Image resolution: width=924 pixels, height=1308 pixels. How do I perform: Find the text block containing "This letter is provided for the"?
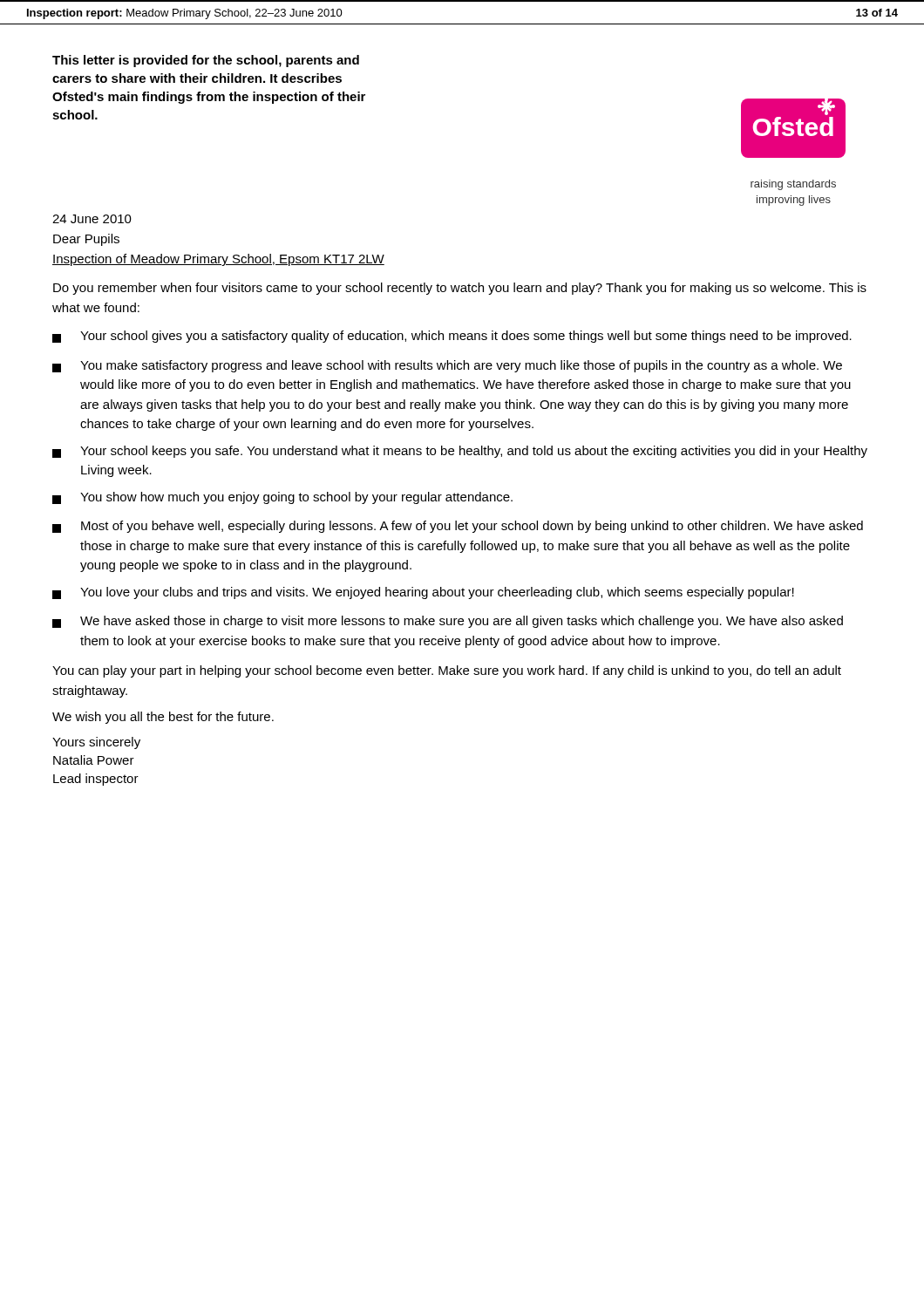coord(209,87)
